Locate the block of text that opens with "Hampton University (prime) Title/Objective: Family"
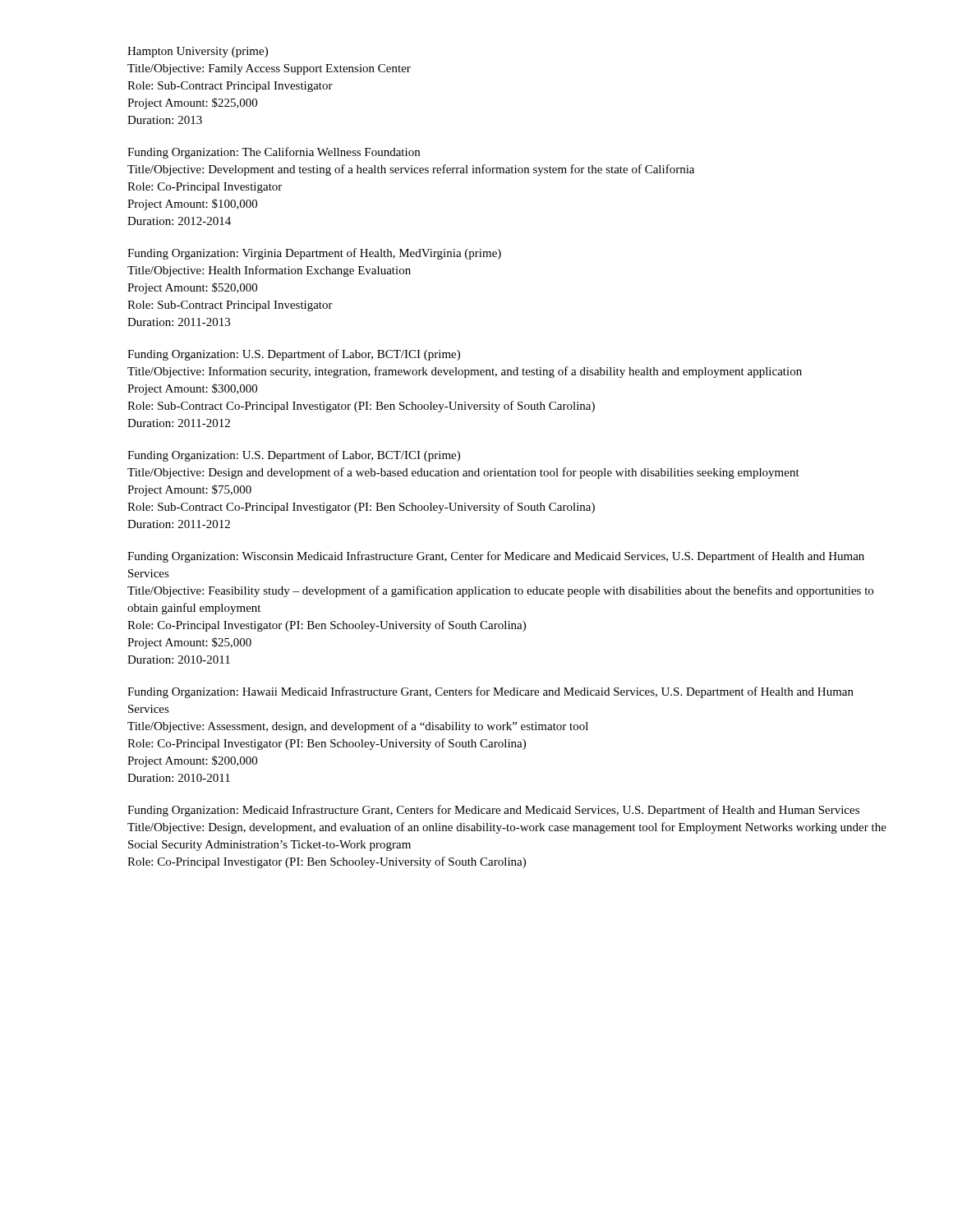953x1232 pixels. click(x=198, y=52)
